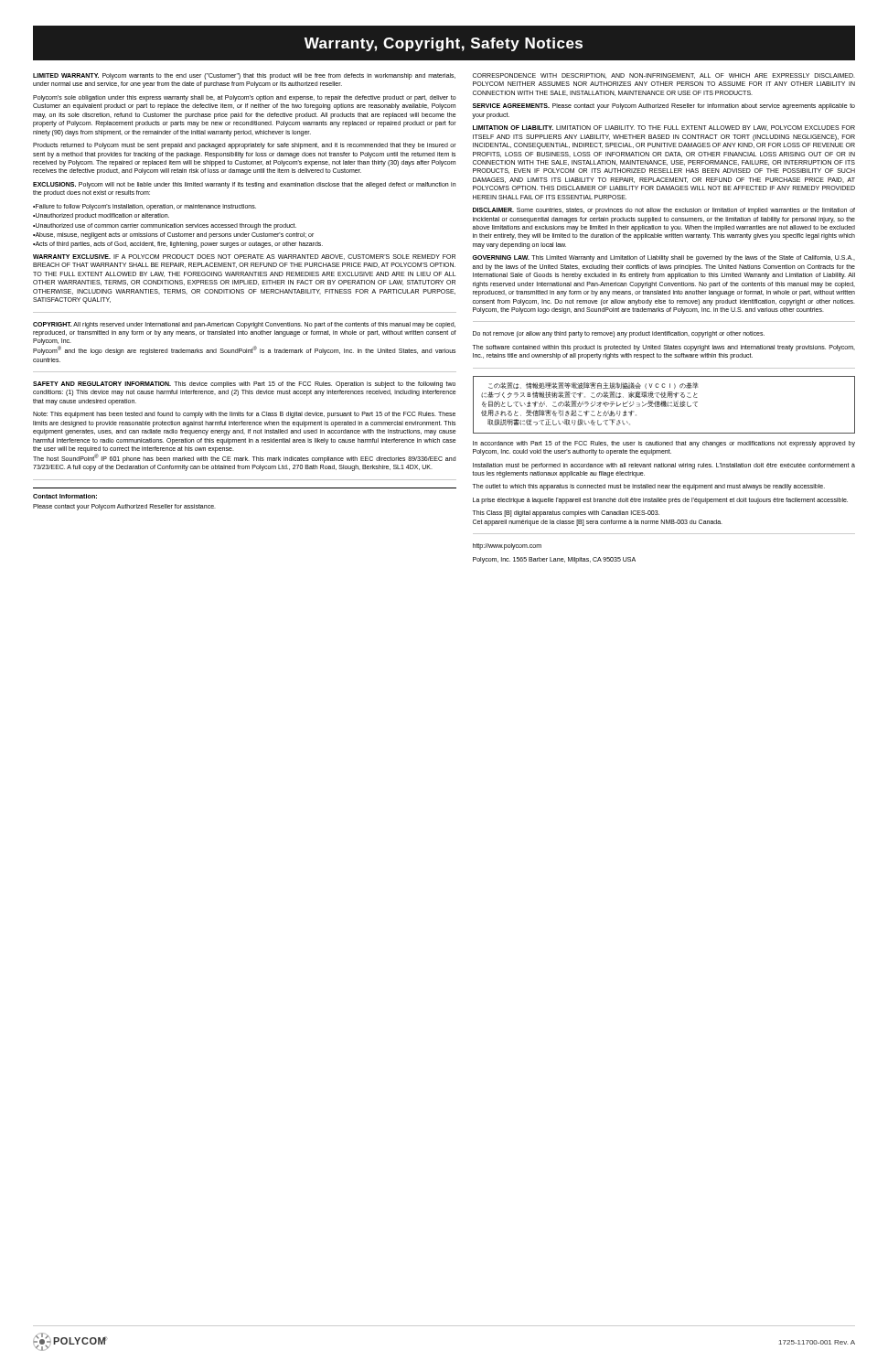Navigate to the element starting "•Unauthorized product modification or"

tap(101, 216)
